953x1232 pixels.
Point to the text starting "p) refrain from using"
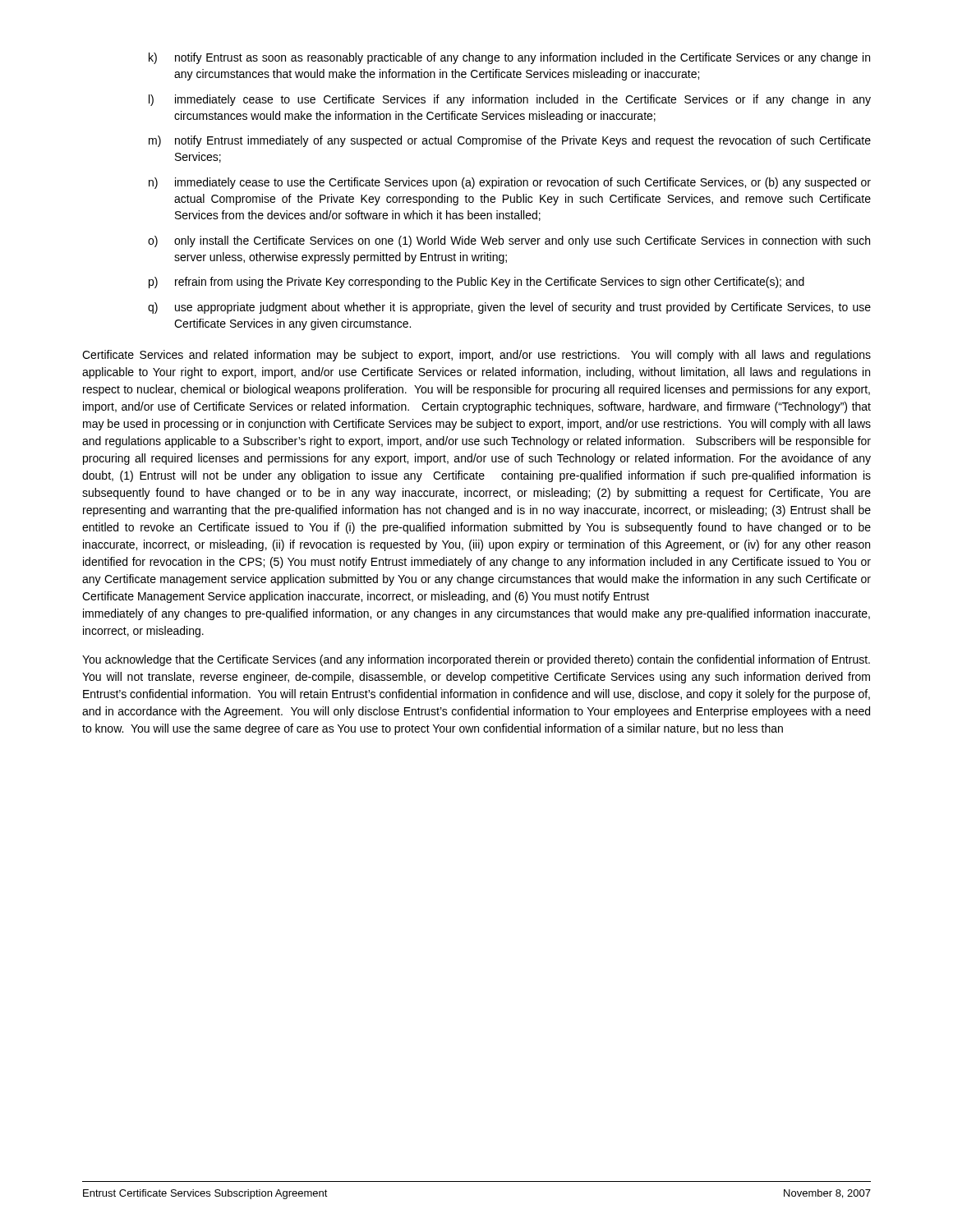click(x=509, y=282)
